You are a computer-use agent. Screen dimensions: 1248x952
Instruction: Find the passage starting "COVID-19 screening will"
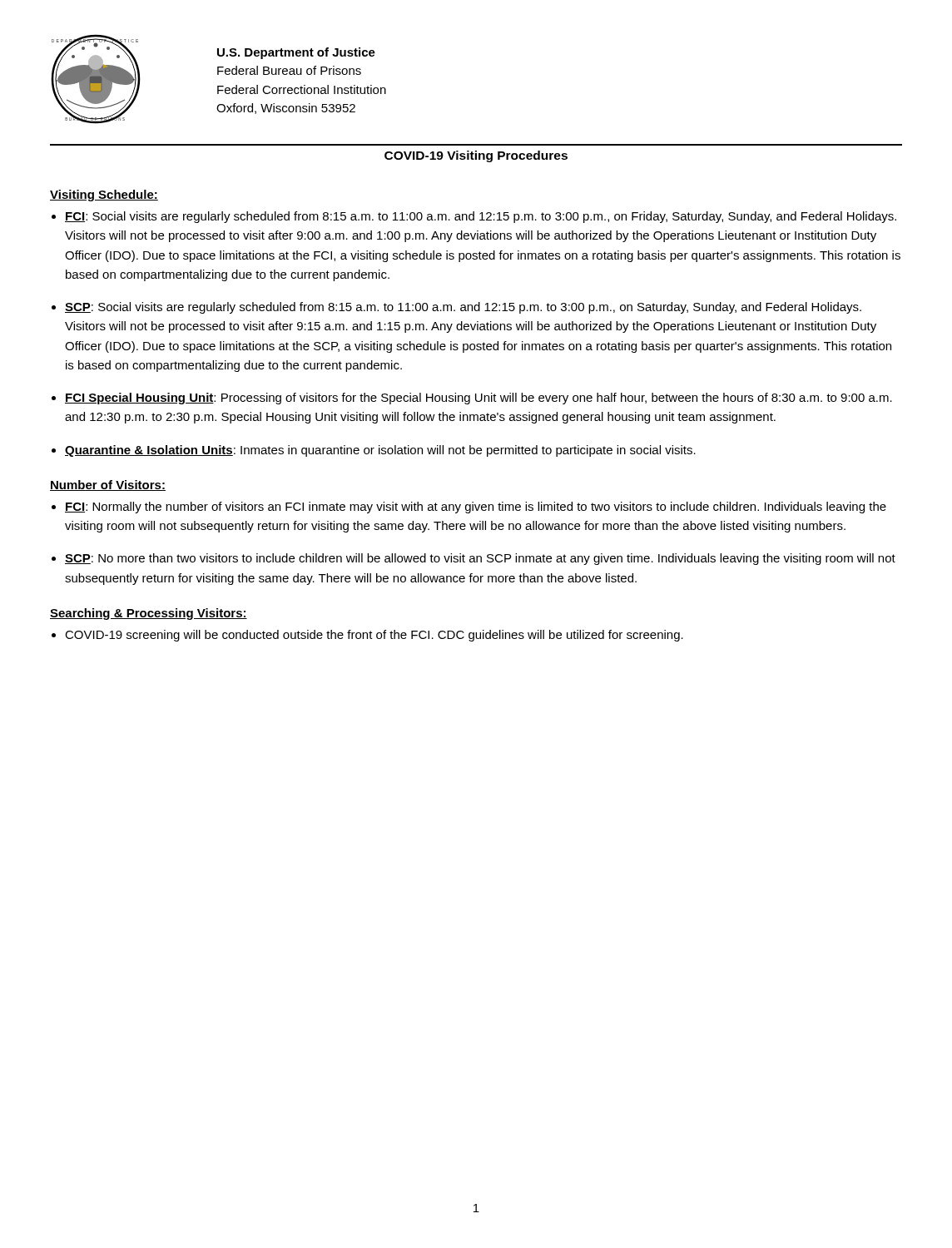coord(374,634)
